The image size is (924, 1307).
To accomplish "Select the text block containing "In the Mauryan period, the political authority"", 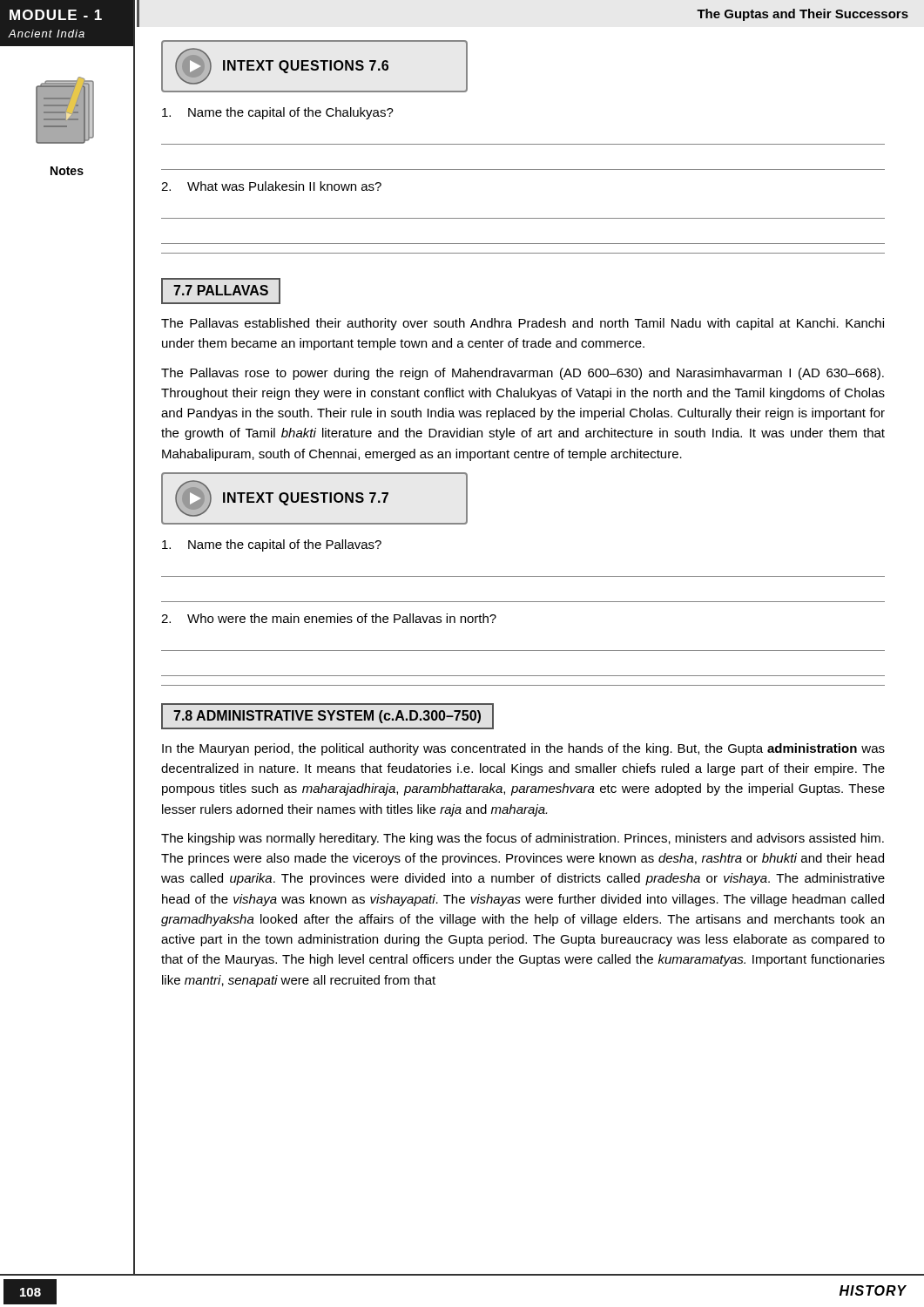I will pyautogui.click(x=523, y=778).
